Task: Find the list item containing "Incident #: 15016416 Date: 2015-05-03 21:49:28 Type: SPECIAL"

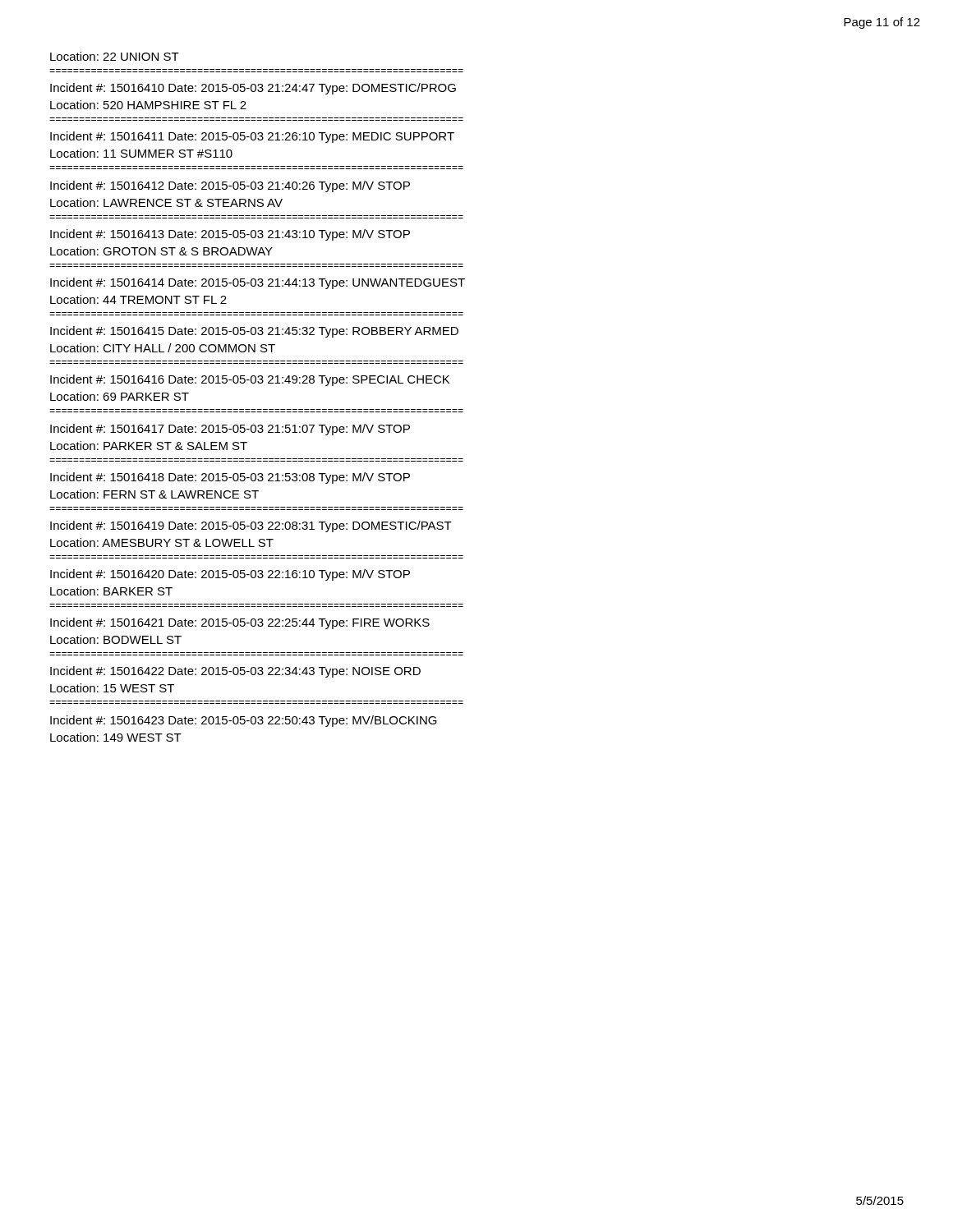Action: click(x=250, y=380)
